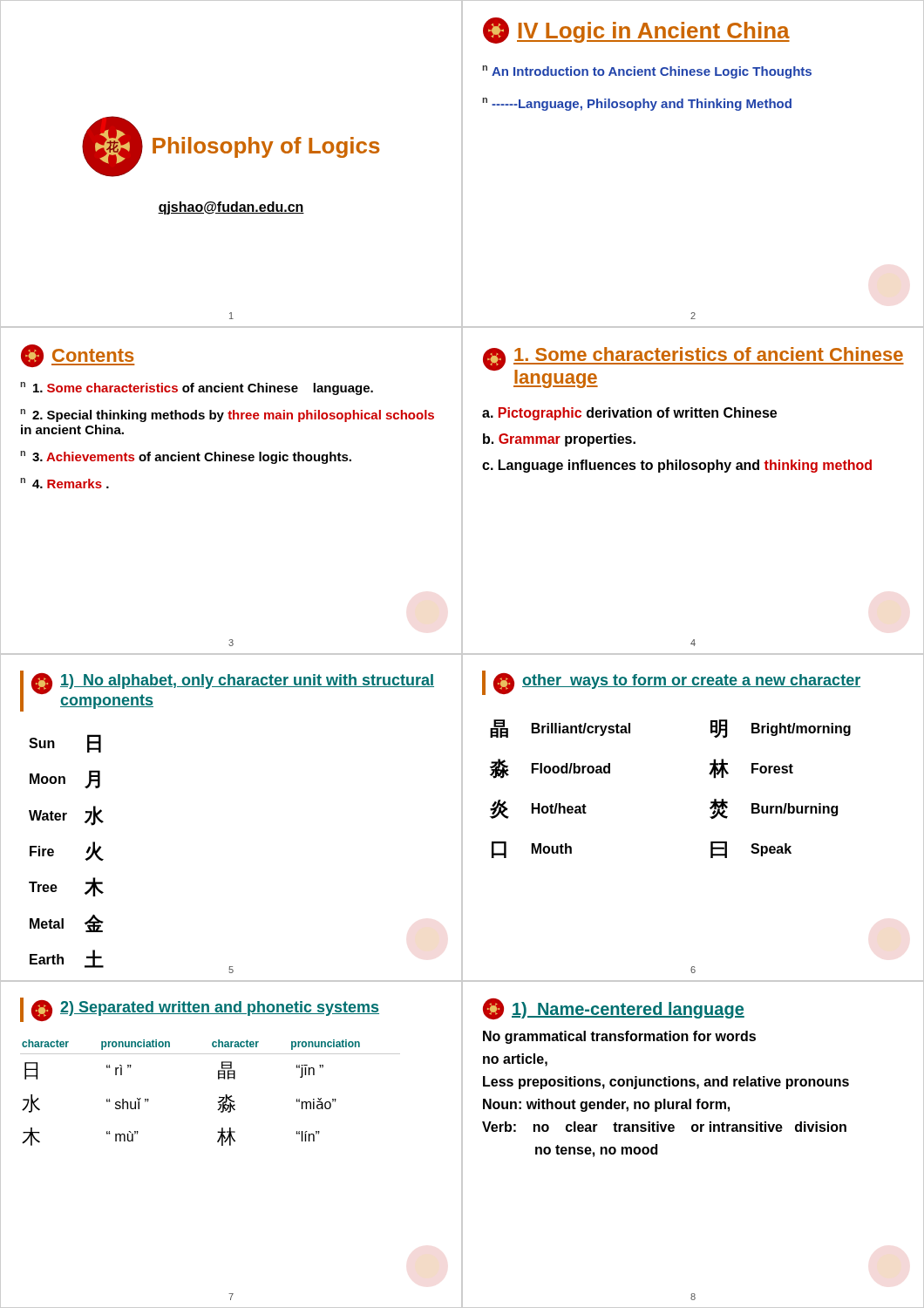This screenshot has width=924, height=1308.
Task: Point to the passage starting "b. Grammar properties."
Action: [x=559, y=439]
